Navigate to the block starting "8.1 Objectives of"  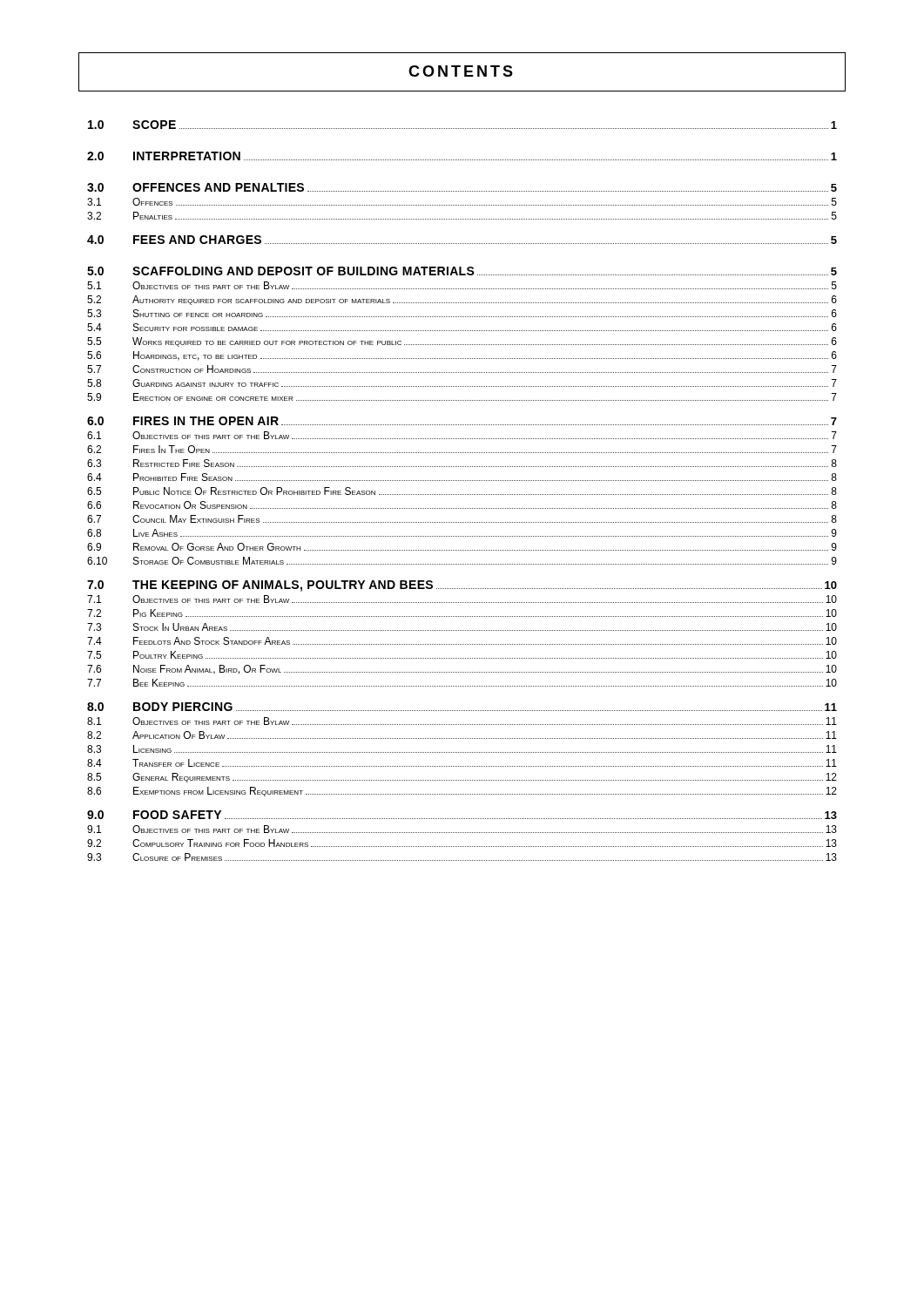(x=462, y=721)
